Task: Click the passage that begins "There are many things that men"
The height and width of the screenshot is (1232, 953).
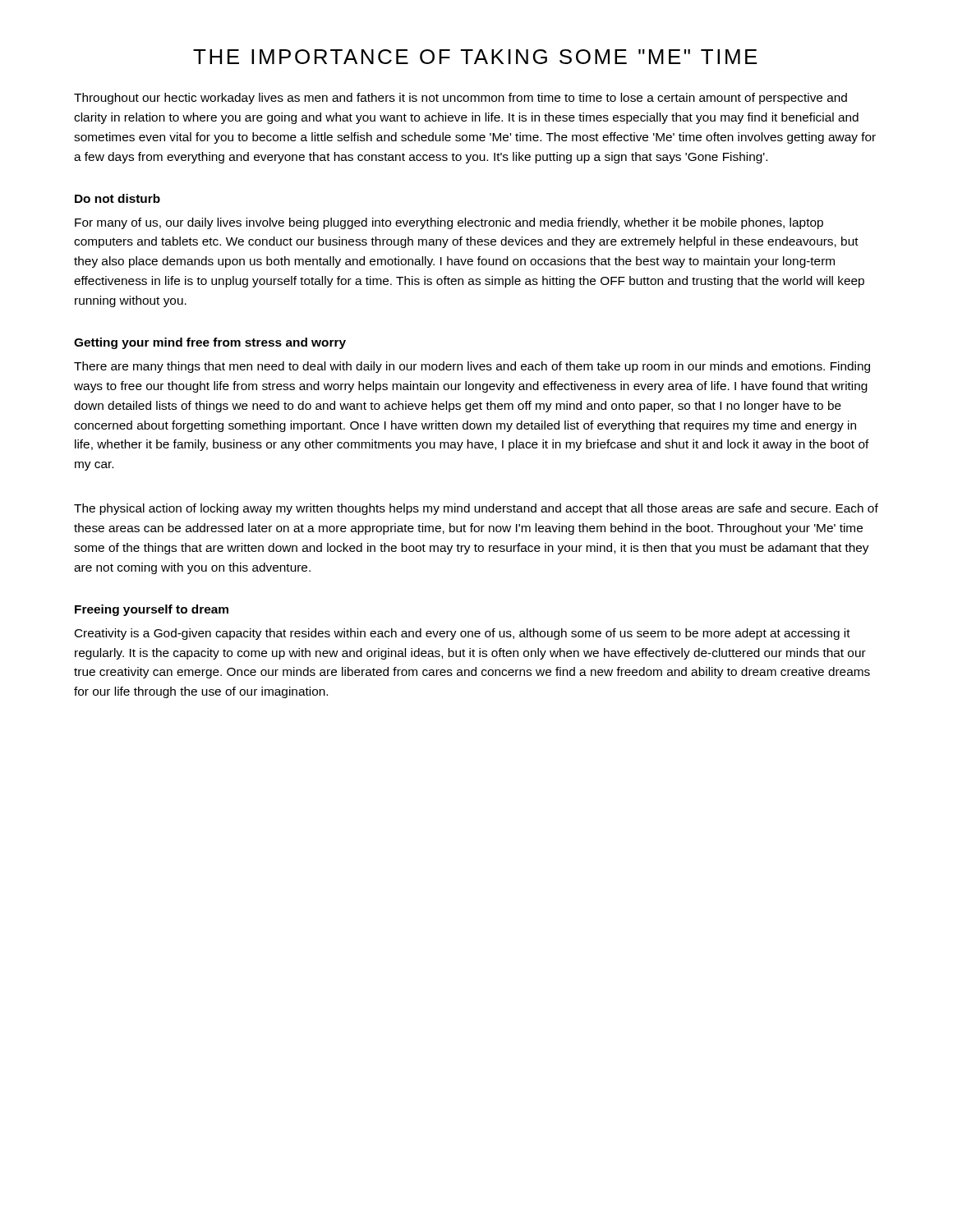Action: pos(472,415)
